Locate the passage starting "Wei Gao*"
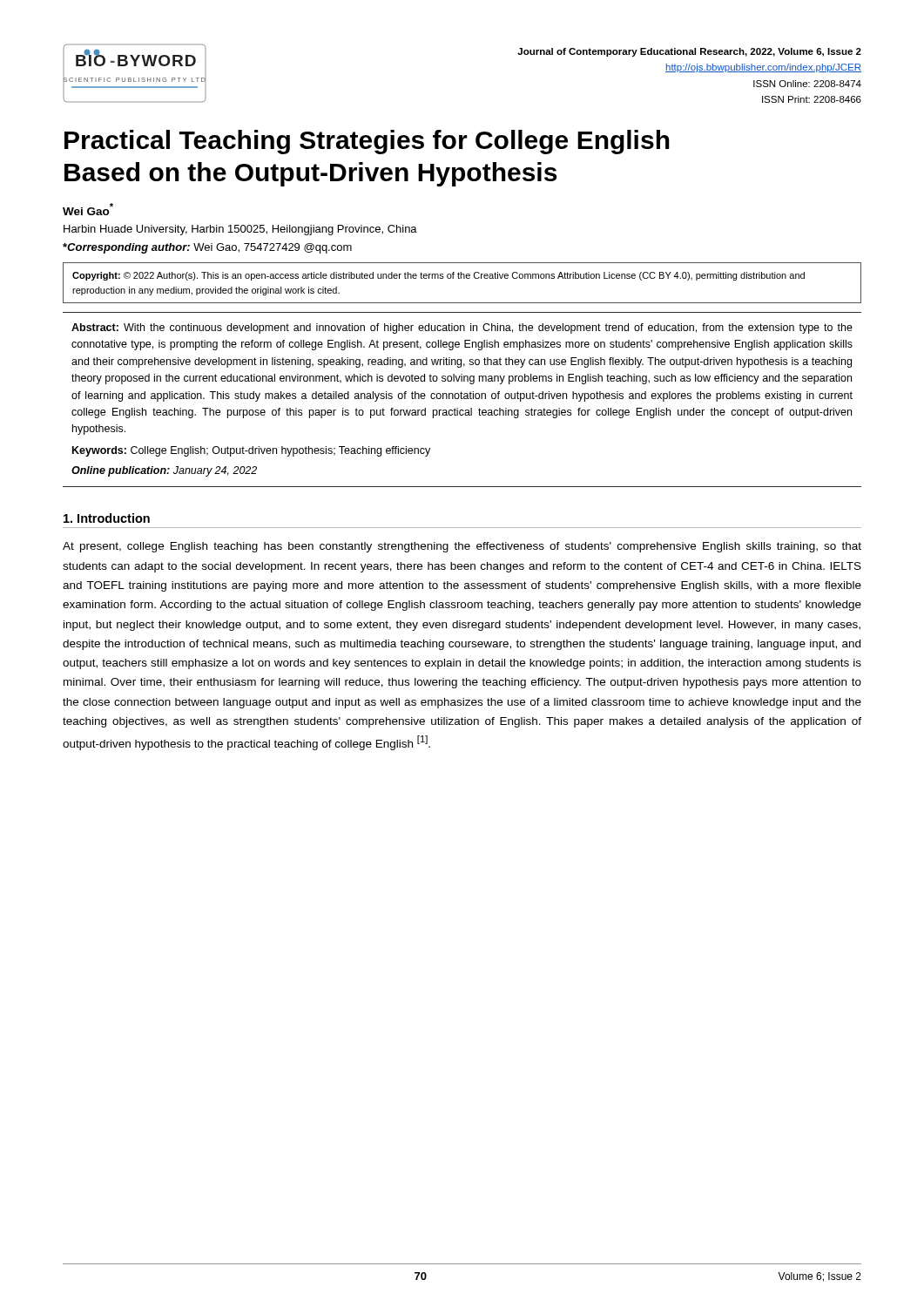 [88, 209]
